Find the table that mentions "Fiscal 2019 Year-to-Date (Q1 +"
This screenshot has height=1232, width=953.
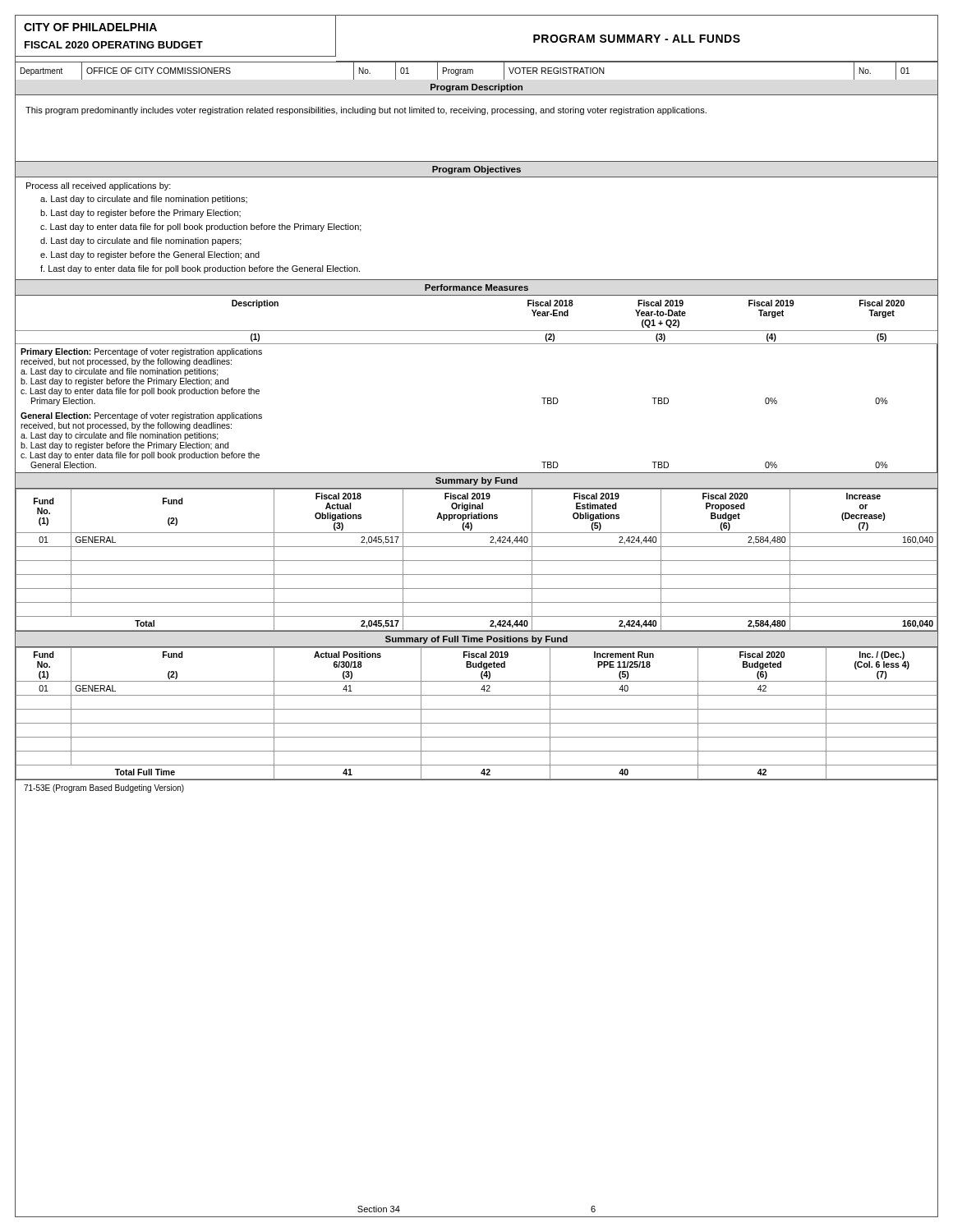476,385
